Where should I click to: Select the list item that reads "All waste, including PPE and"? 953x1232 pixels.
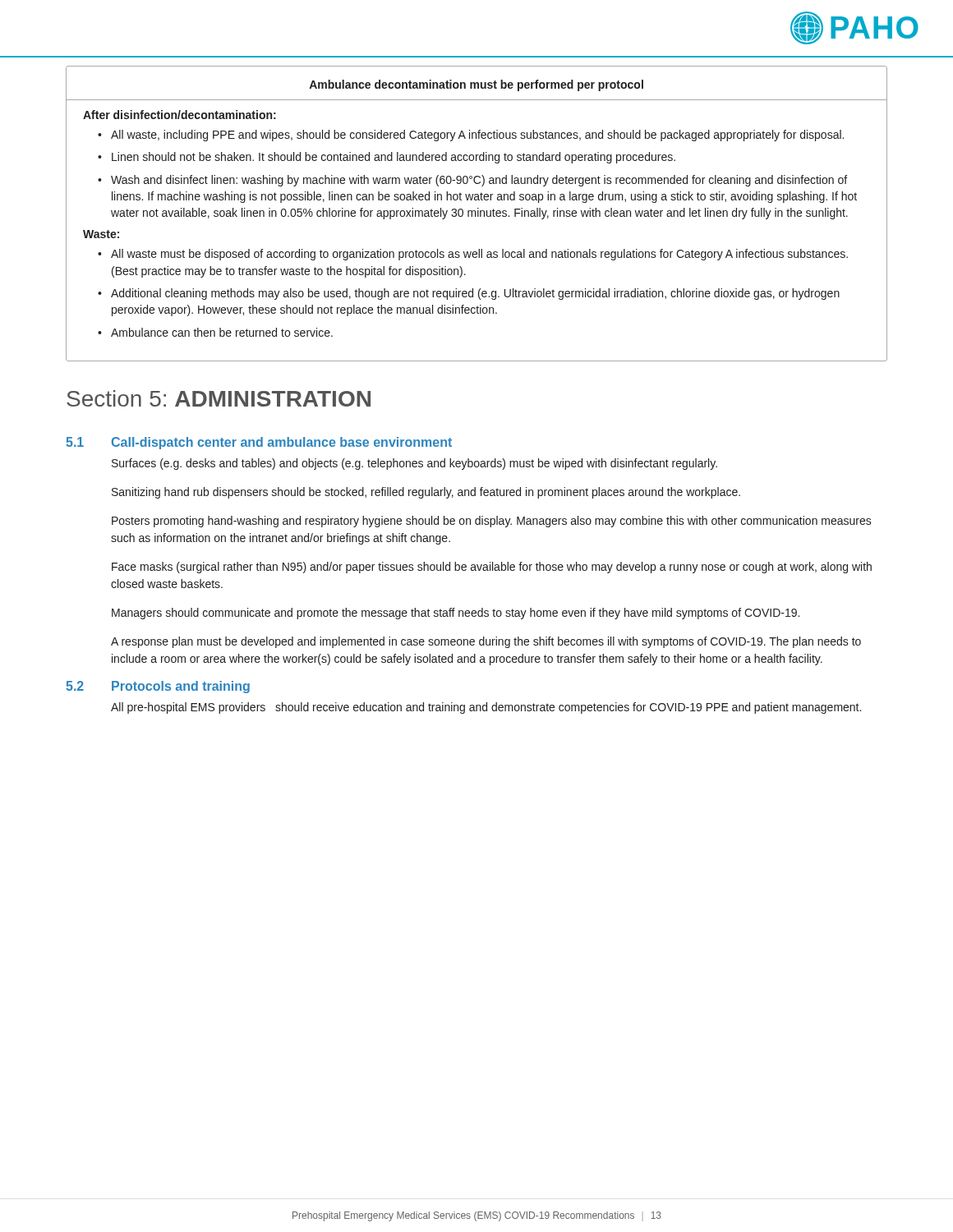point(478,135)
